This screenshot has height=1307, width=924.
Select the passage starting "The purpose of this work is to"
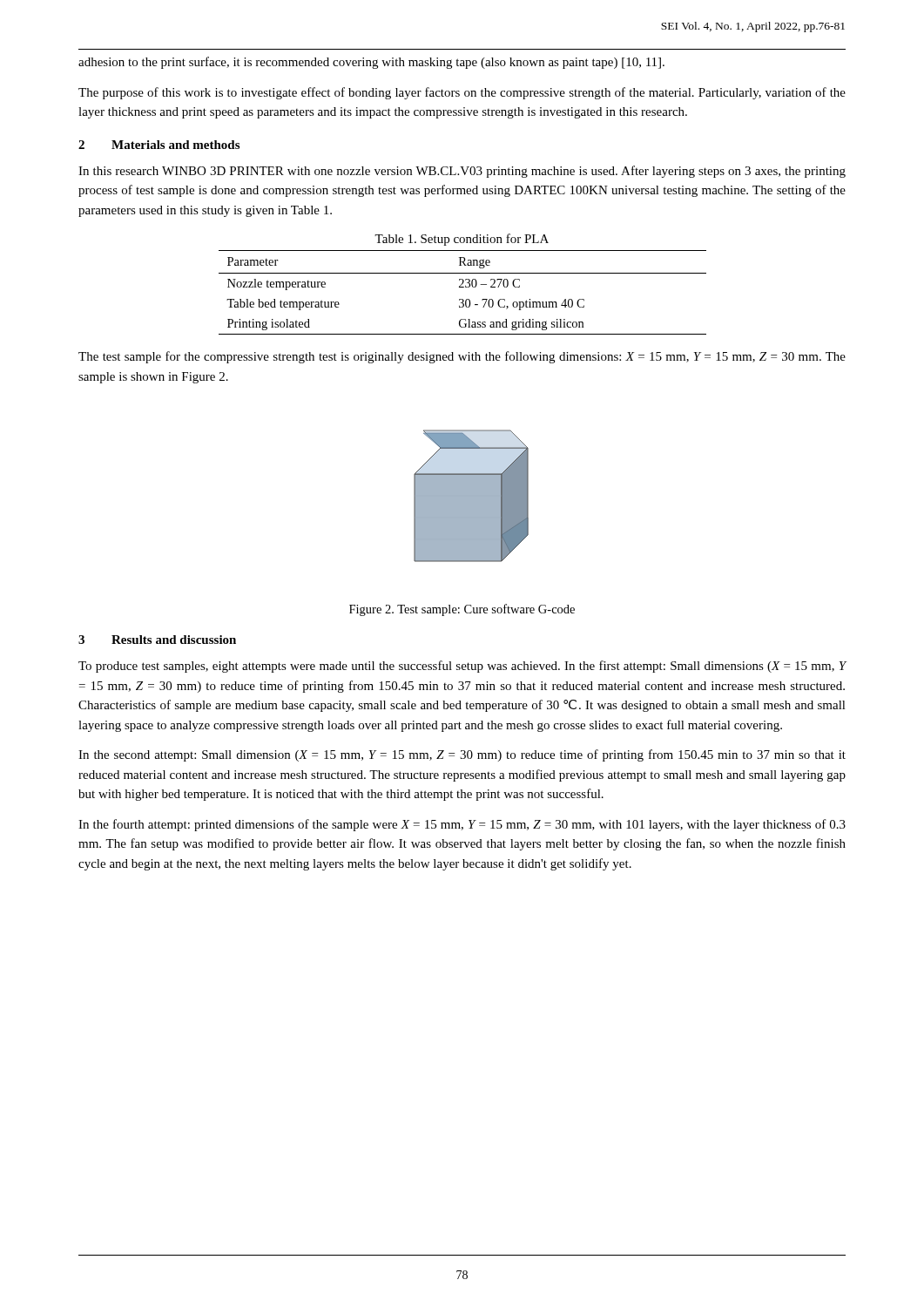(x=462, y=102)
